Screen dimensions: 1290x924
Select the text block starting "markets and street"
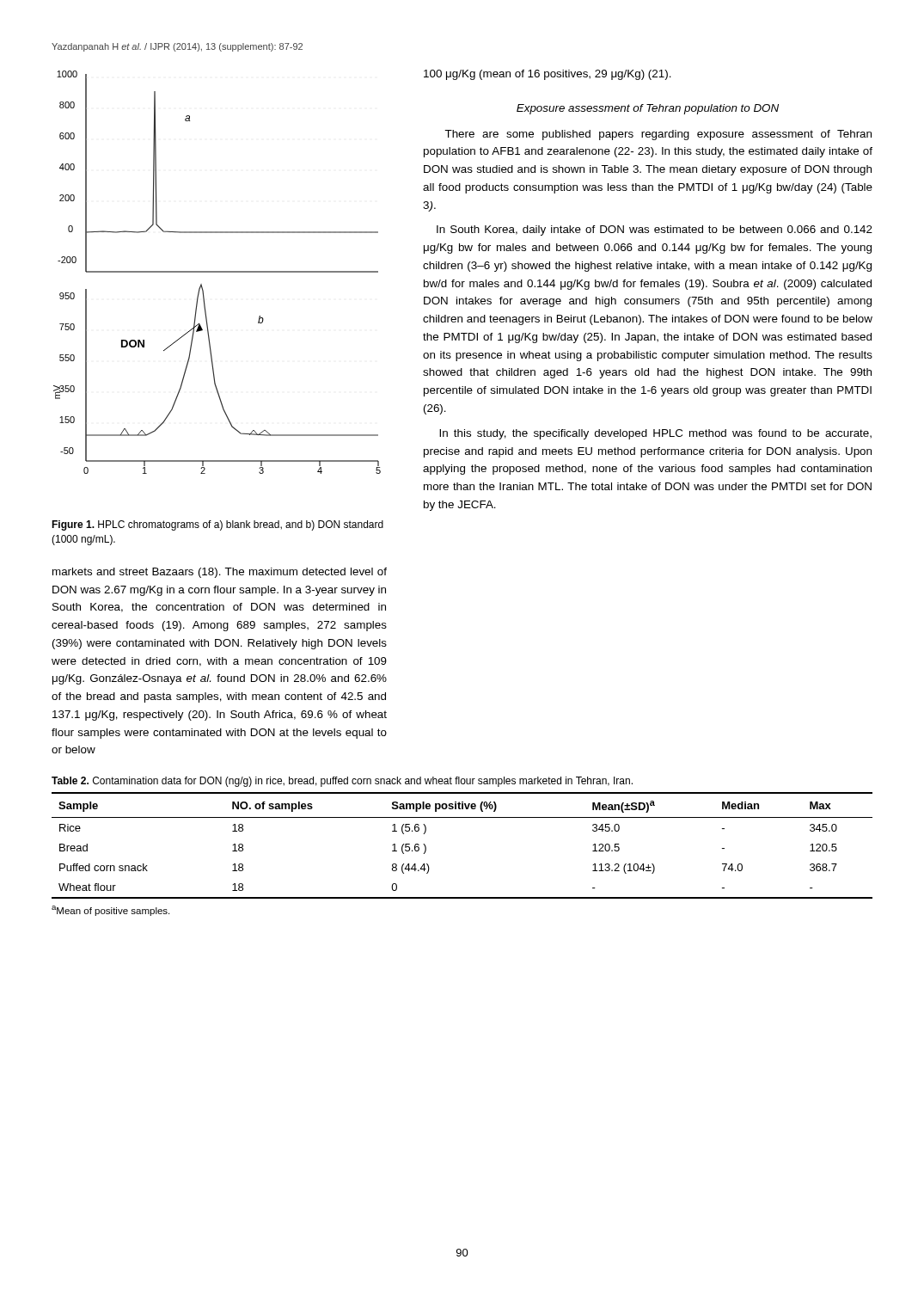click(x=219, y=661)
